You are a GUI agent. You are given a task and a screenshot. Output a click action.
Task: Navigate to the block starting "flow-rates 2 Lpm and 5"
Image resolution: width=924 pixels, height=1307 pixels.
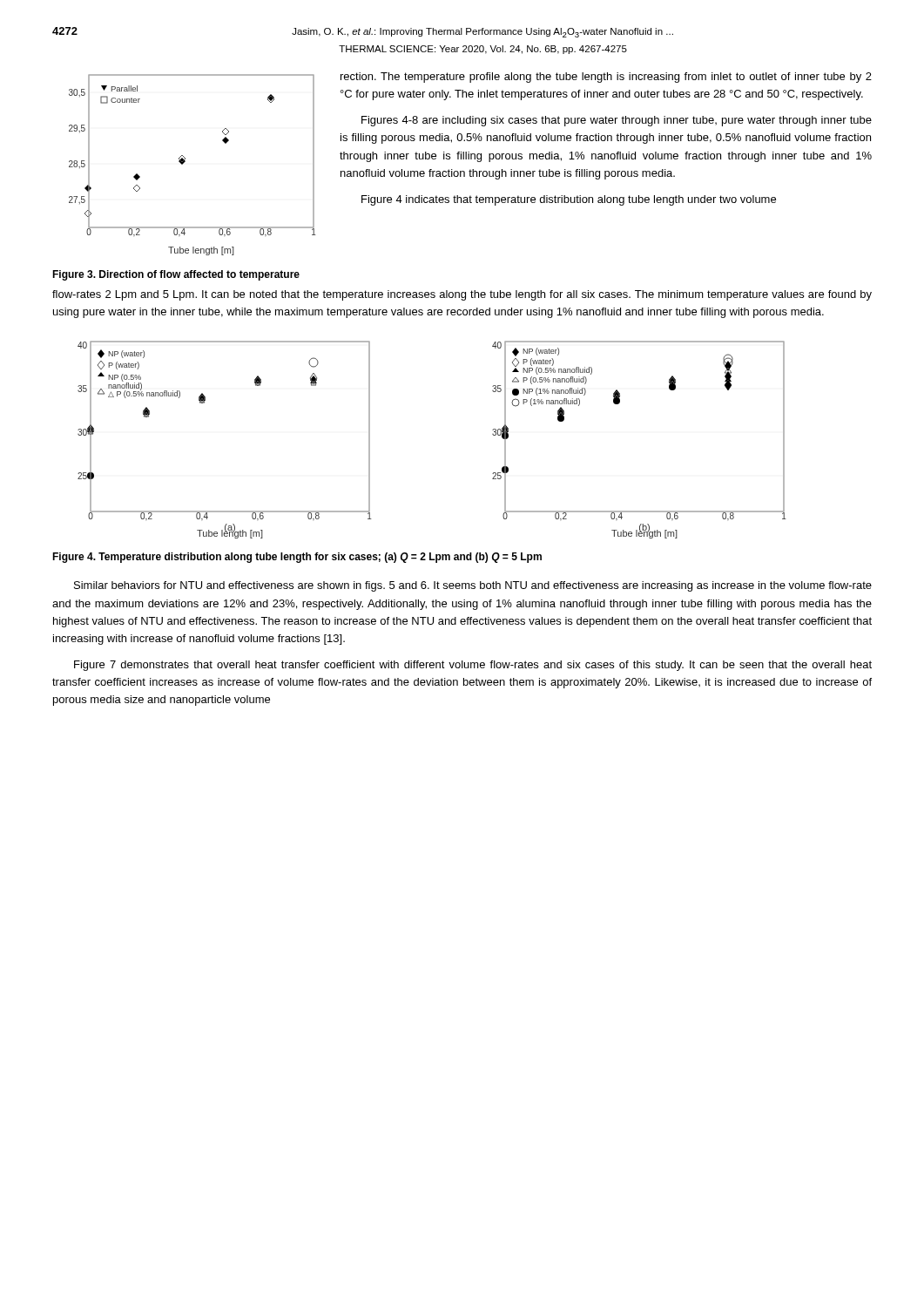point(462,303)
